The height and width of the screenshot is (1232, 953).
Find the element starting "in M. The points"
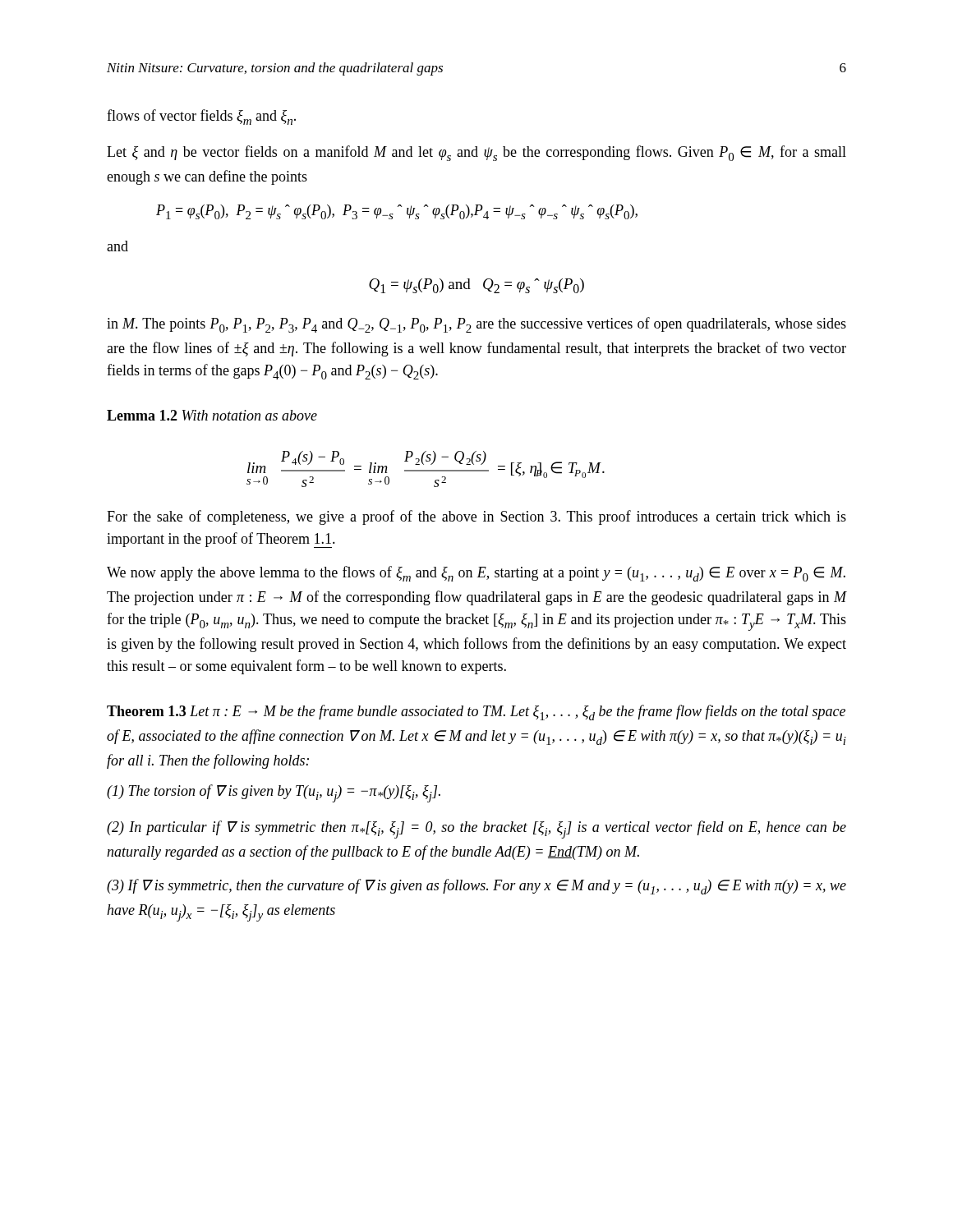click(476, 349)
